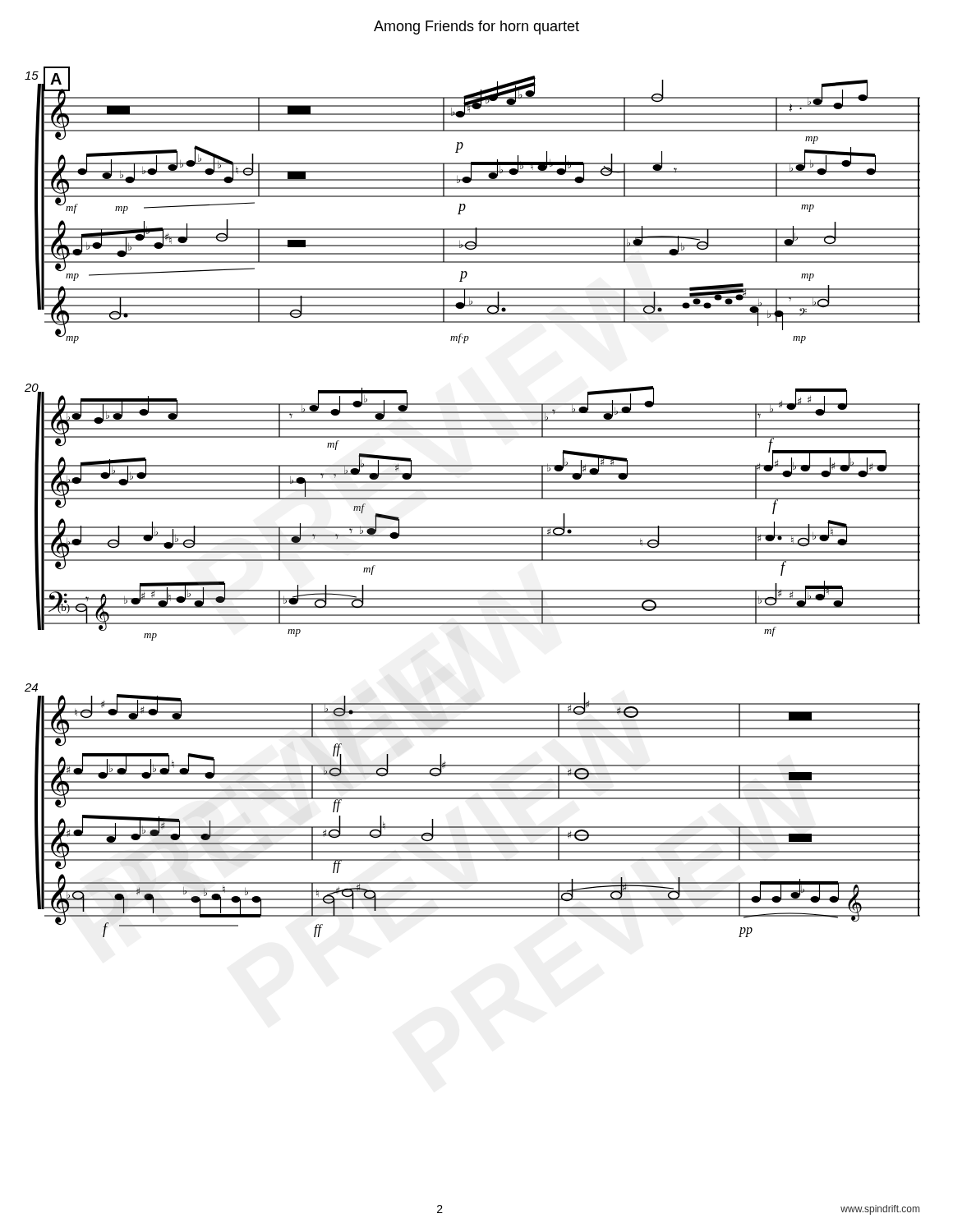The image size is (953, 1232).
Task: Find the title that reads "Among Friends for horn"
Action: [476, 26]
